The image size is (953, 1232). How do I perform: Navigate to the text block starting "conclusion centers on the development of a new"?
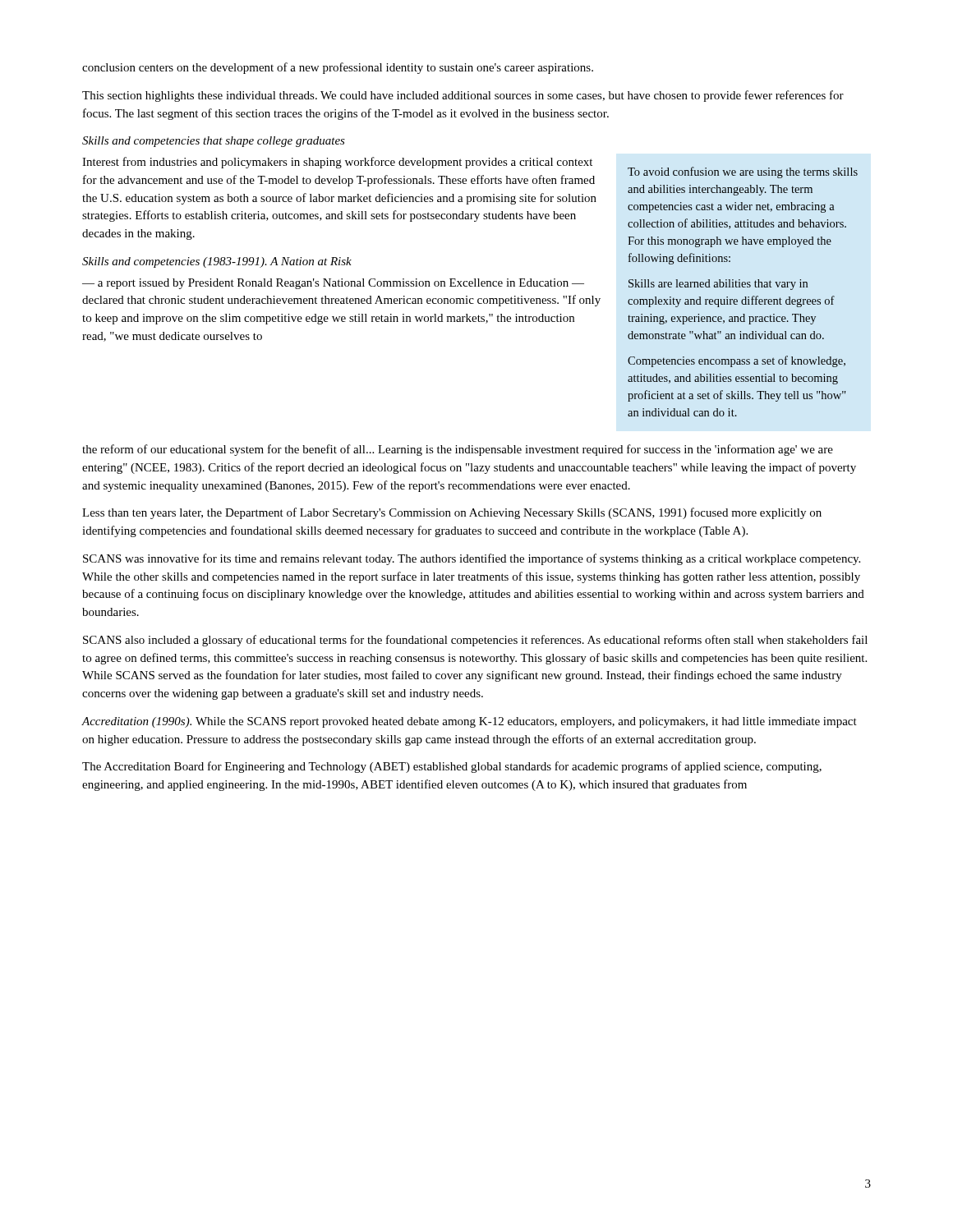[476, 68]
